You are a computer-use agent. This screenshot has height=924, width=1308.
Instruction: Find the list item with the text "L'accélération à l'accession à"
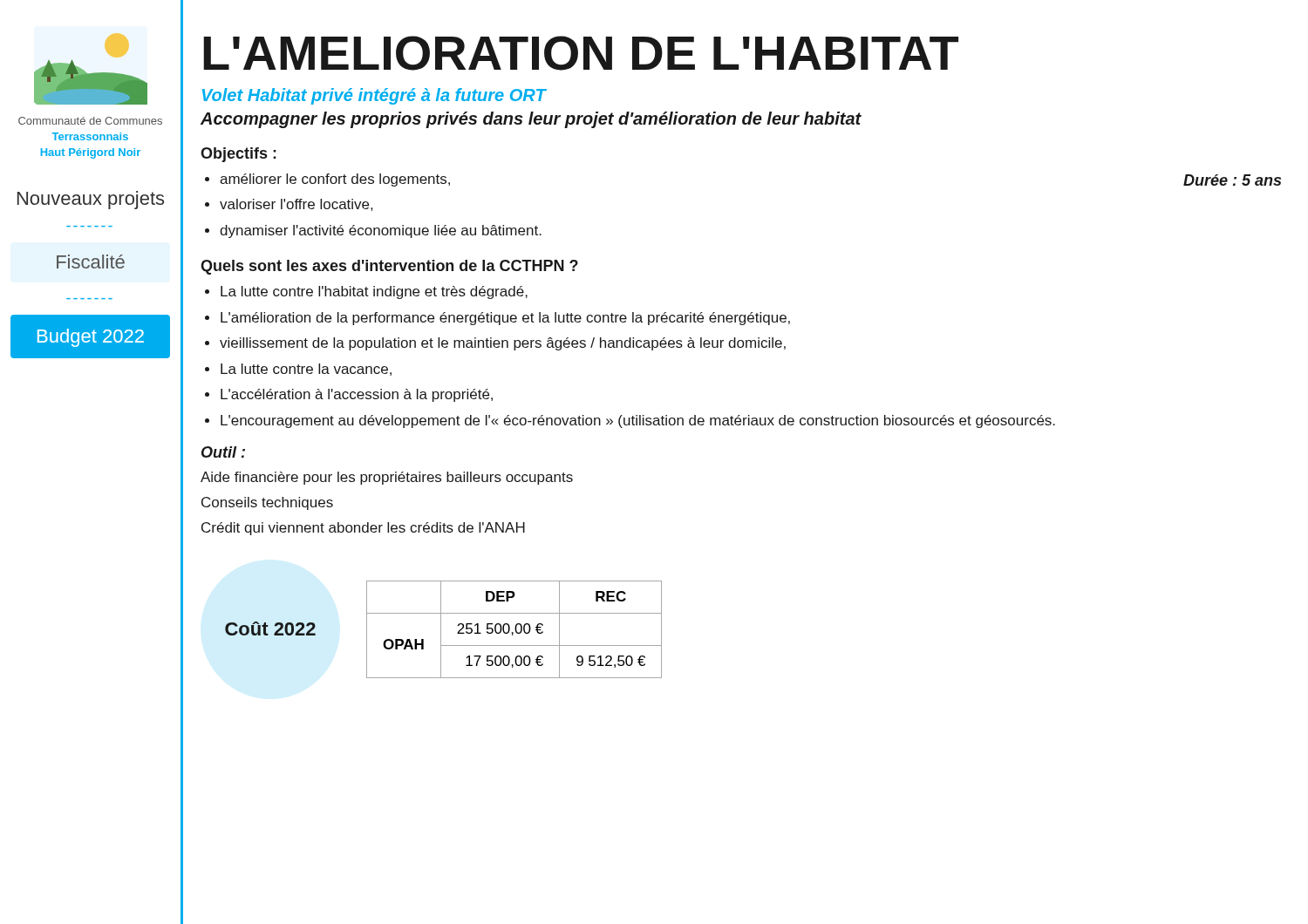pyautogui.click(x=357, y=395)
